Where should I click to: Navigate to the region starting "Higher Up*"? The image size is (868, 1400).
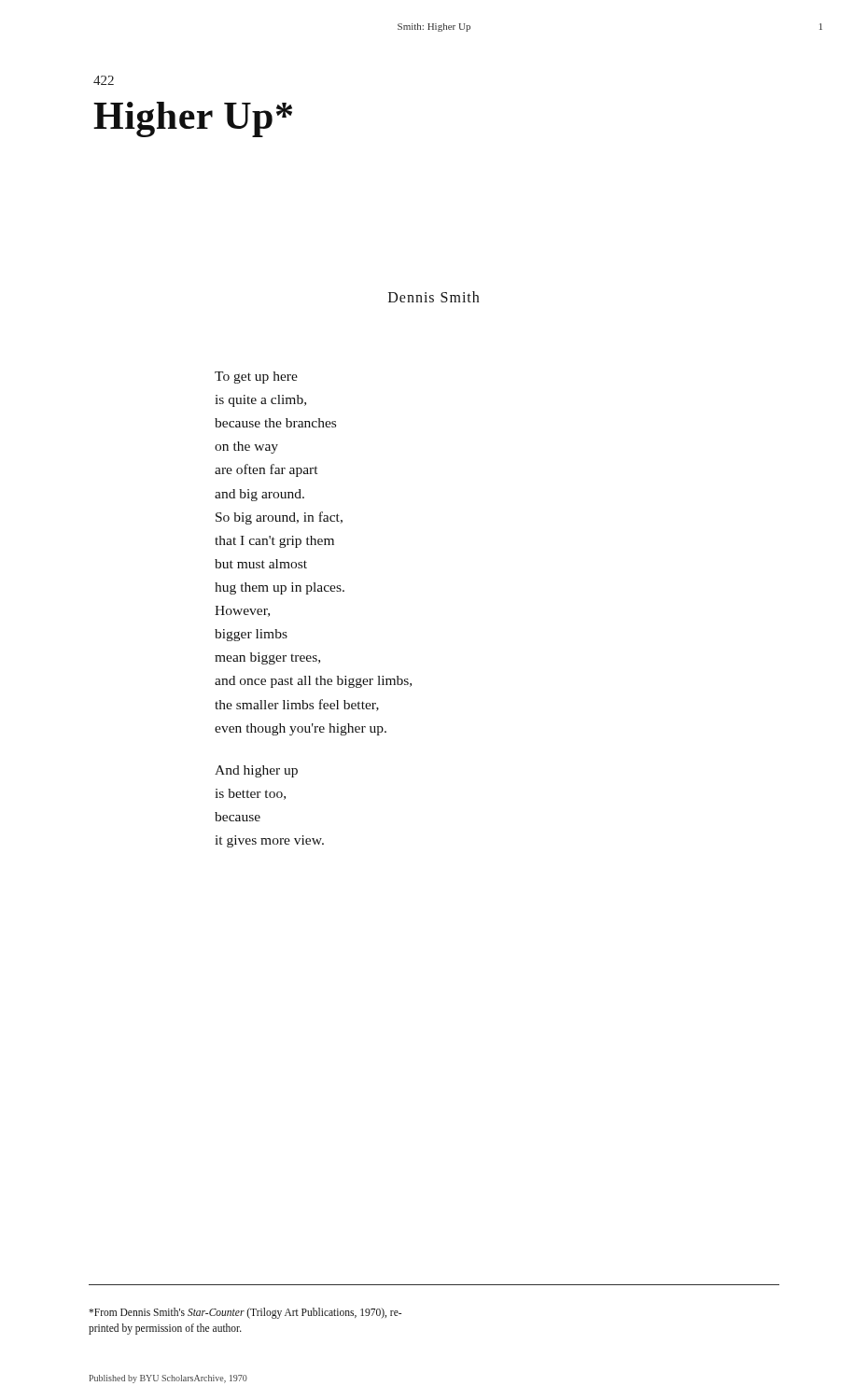click(x=194, y=116)
